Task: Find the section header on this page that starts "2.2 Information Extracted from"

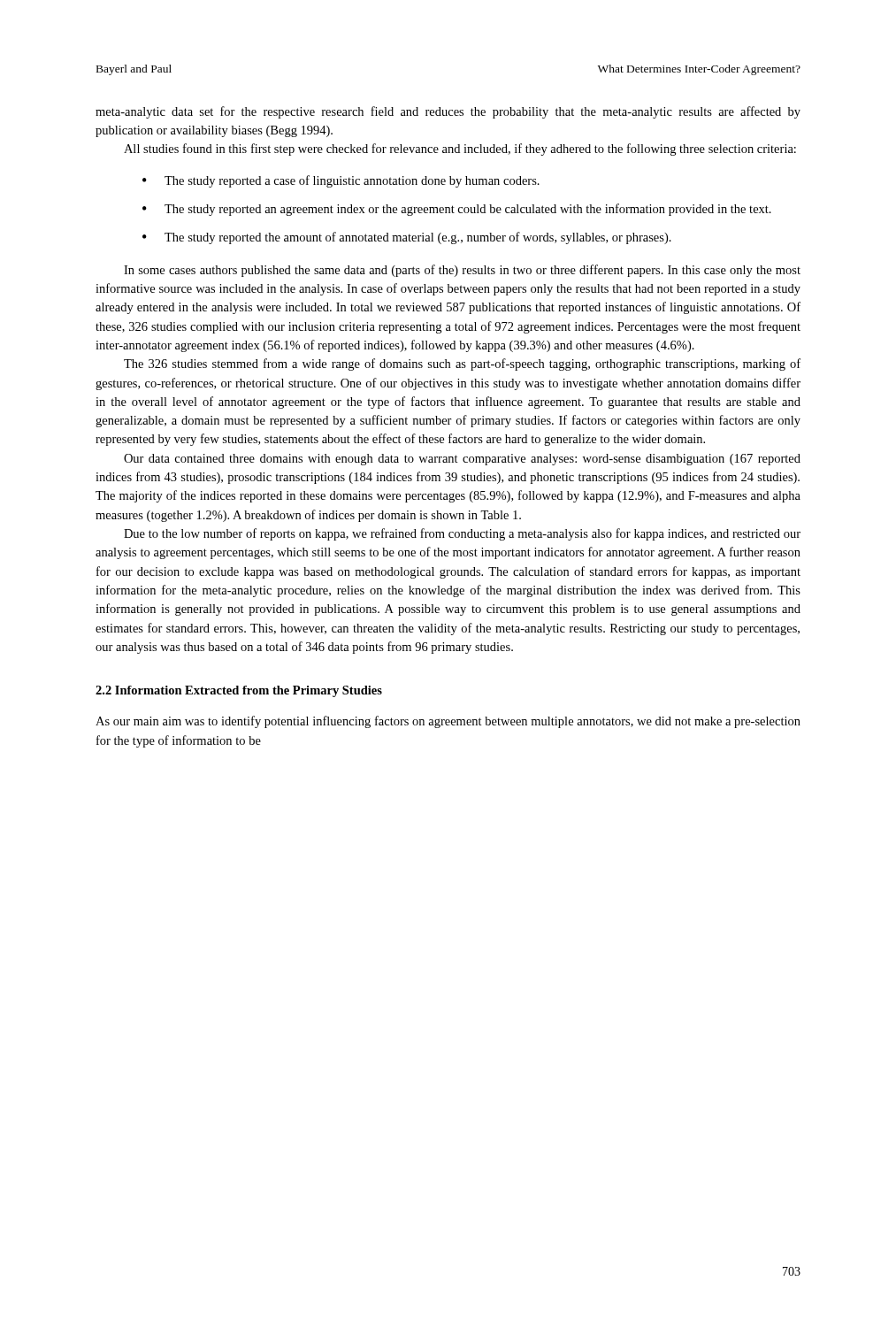Action: (x=239, y=690)
